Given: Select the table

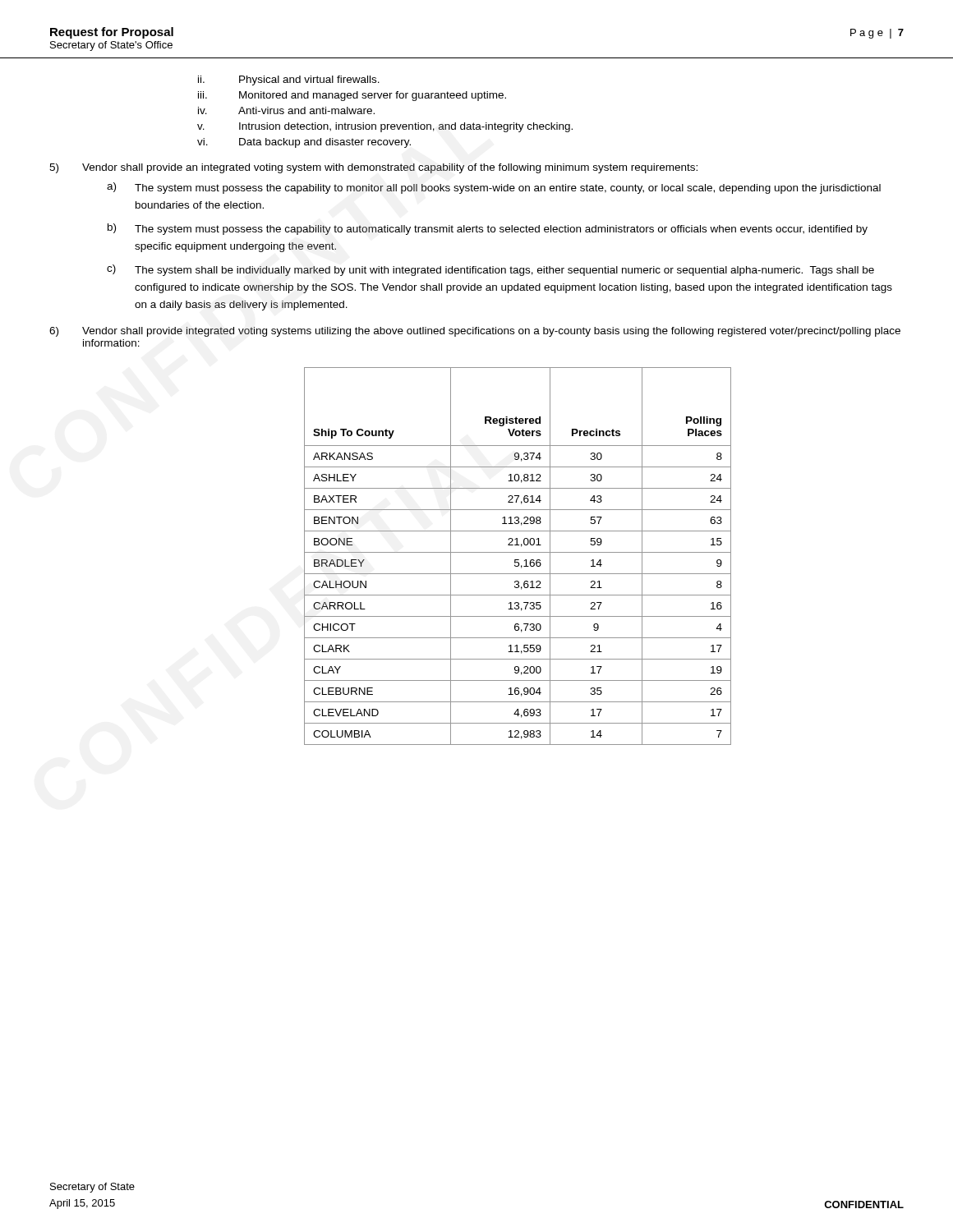Looking at the screenshot, I should point(518,556).
